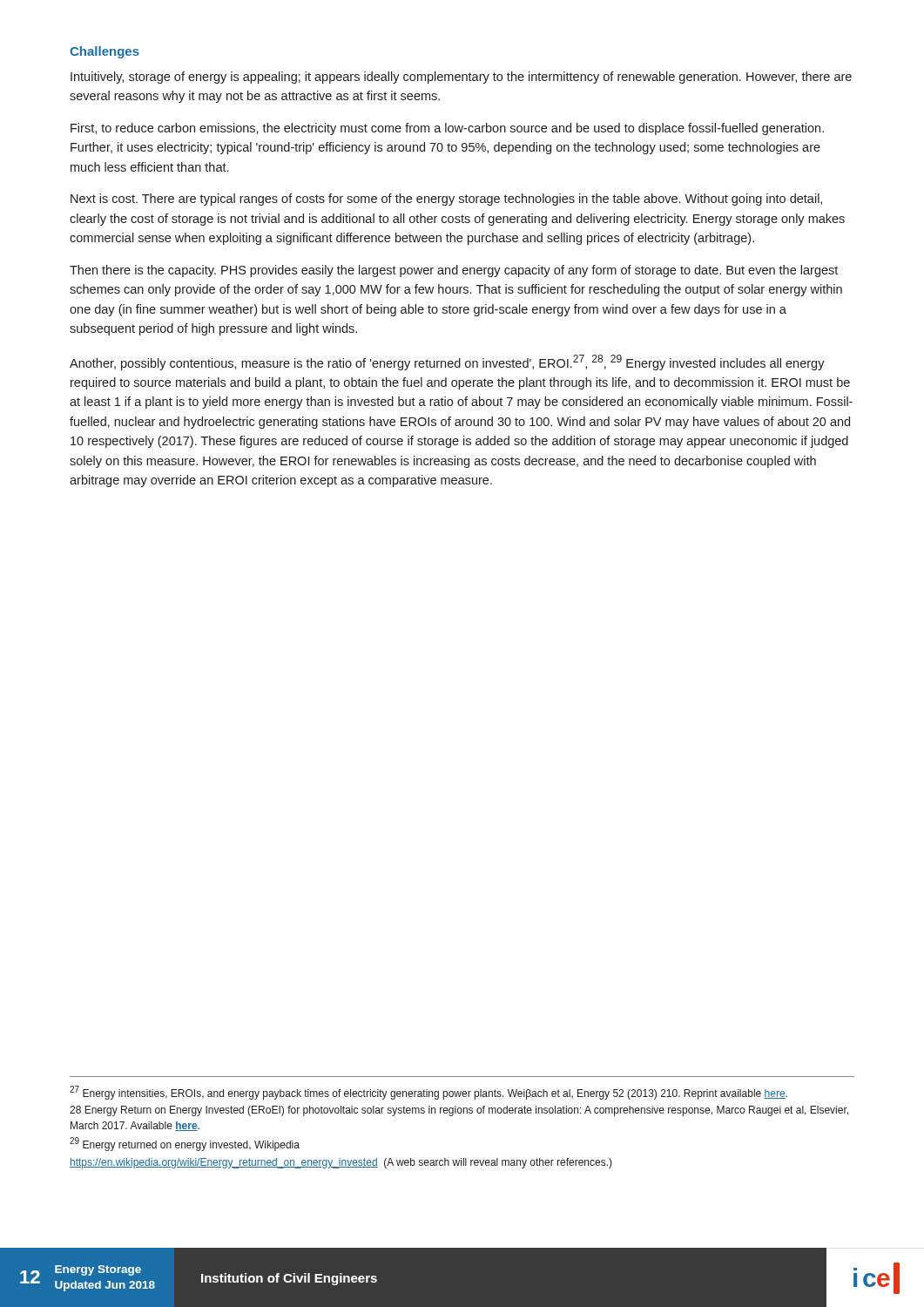This screenshot has height=1307, width=924.
Task: Select the passage starting "29 Energy returned on energy"
Action: tap(185, 1144)
